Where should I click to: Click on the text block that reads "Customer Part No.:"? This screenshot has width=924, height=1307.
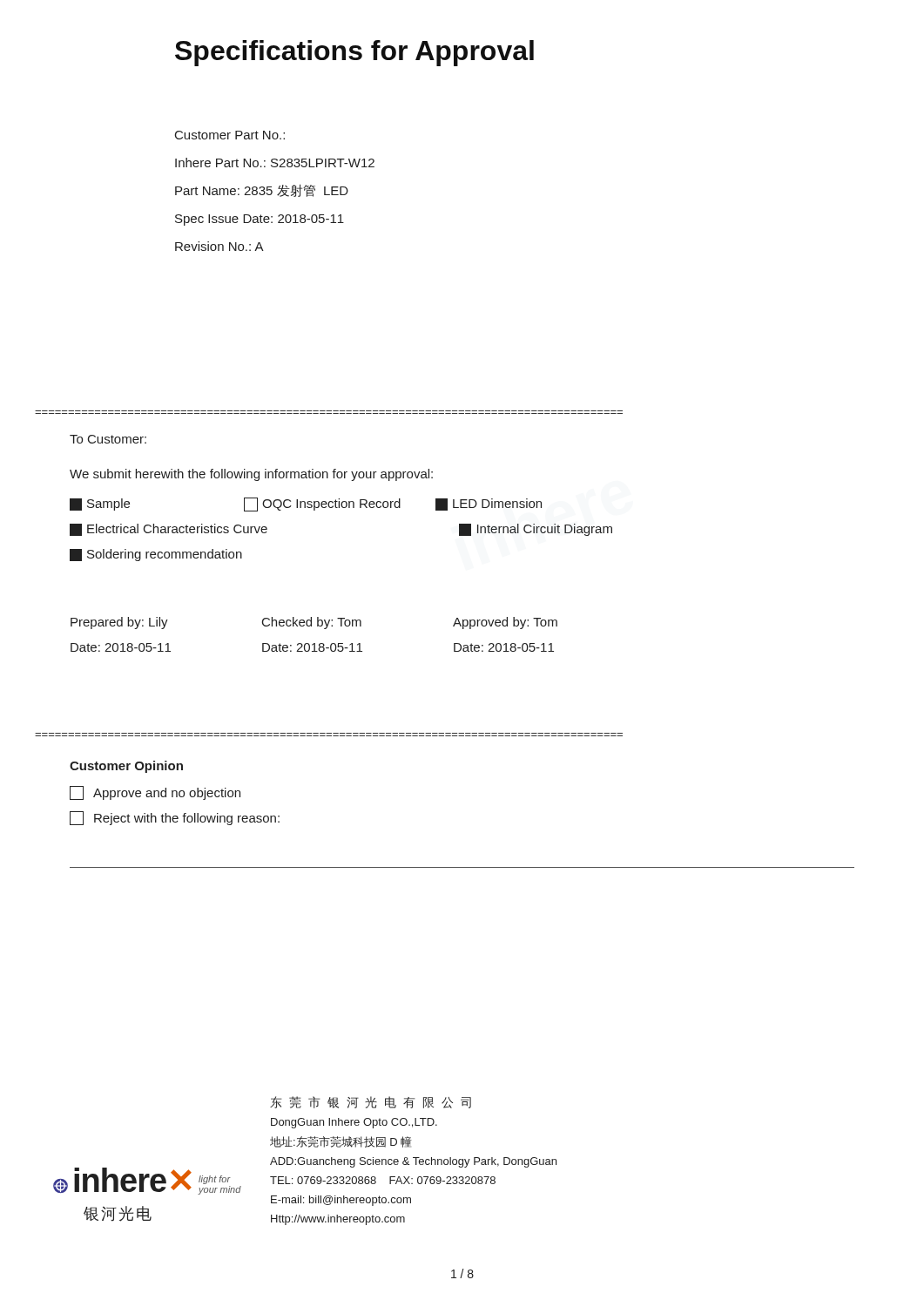[x=230, y=135]
